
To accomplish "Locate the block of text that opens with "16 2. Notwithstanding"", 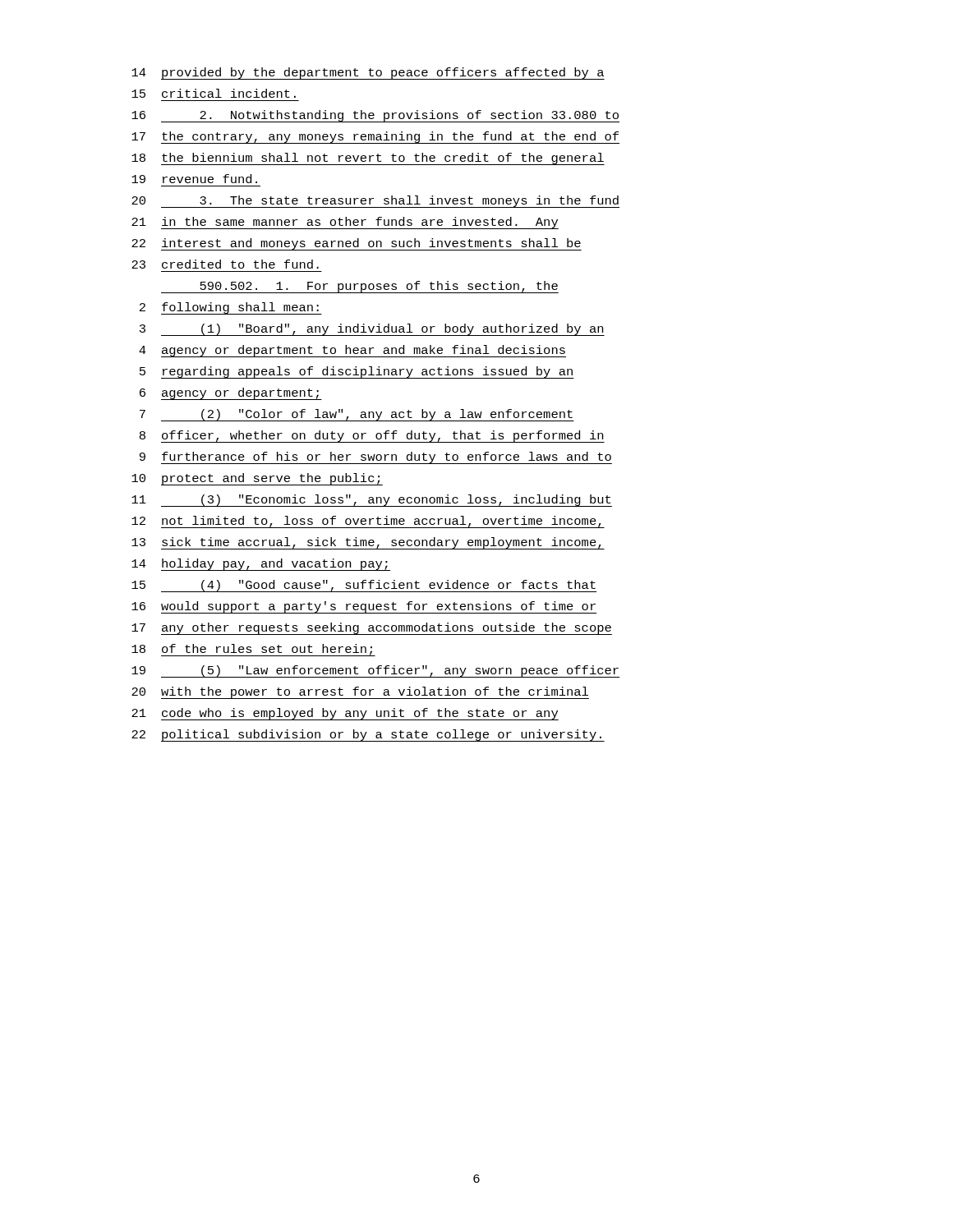I will (476, 116).
